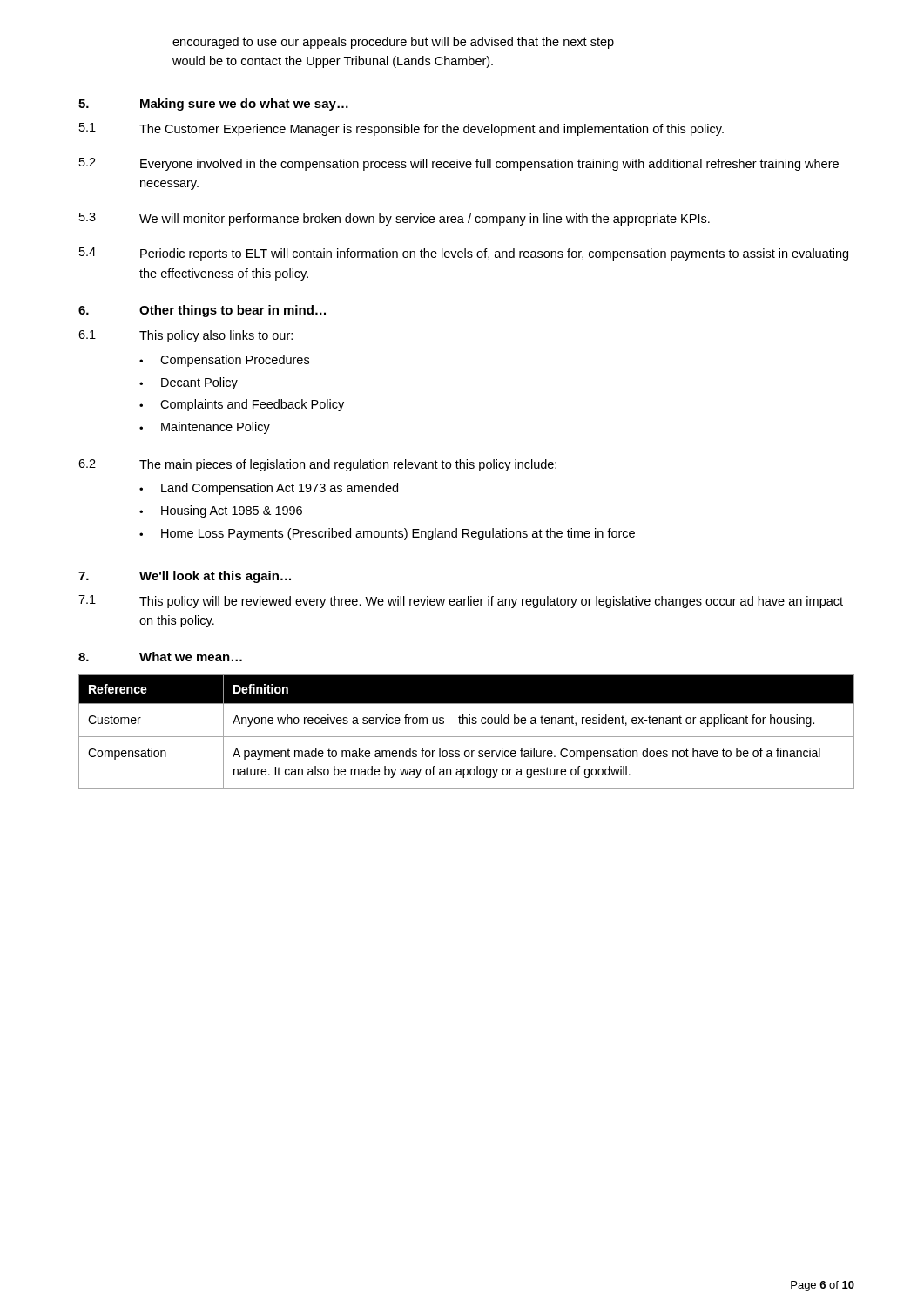Locate the section header with the text "8. What we mean…"
The image size is (924, 1307).
click(x=161, y=657)
